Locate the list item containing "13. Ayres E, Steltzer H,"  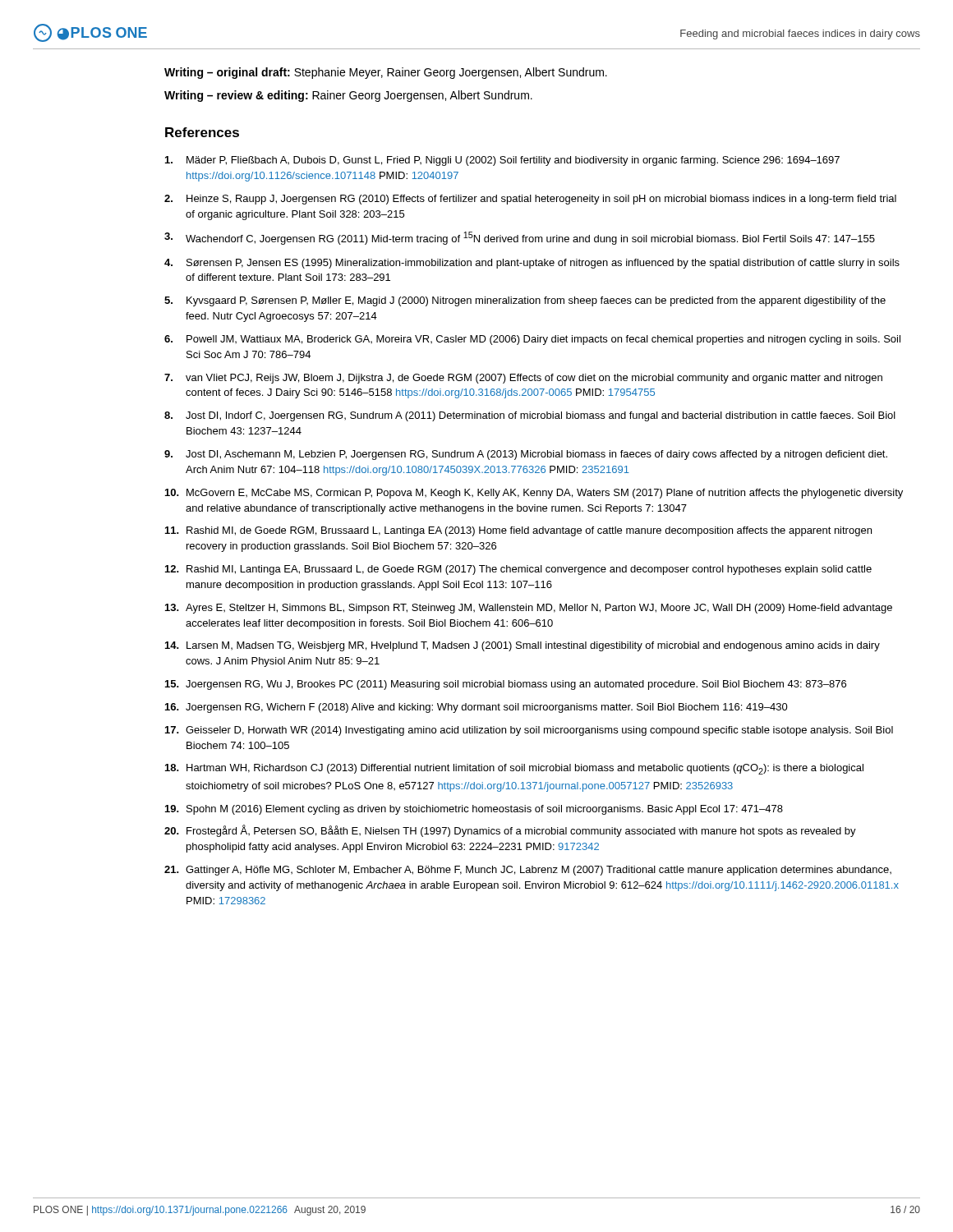pos(536,616)
